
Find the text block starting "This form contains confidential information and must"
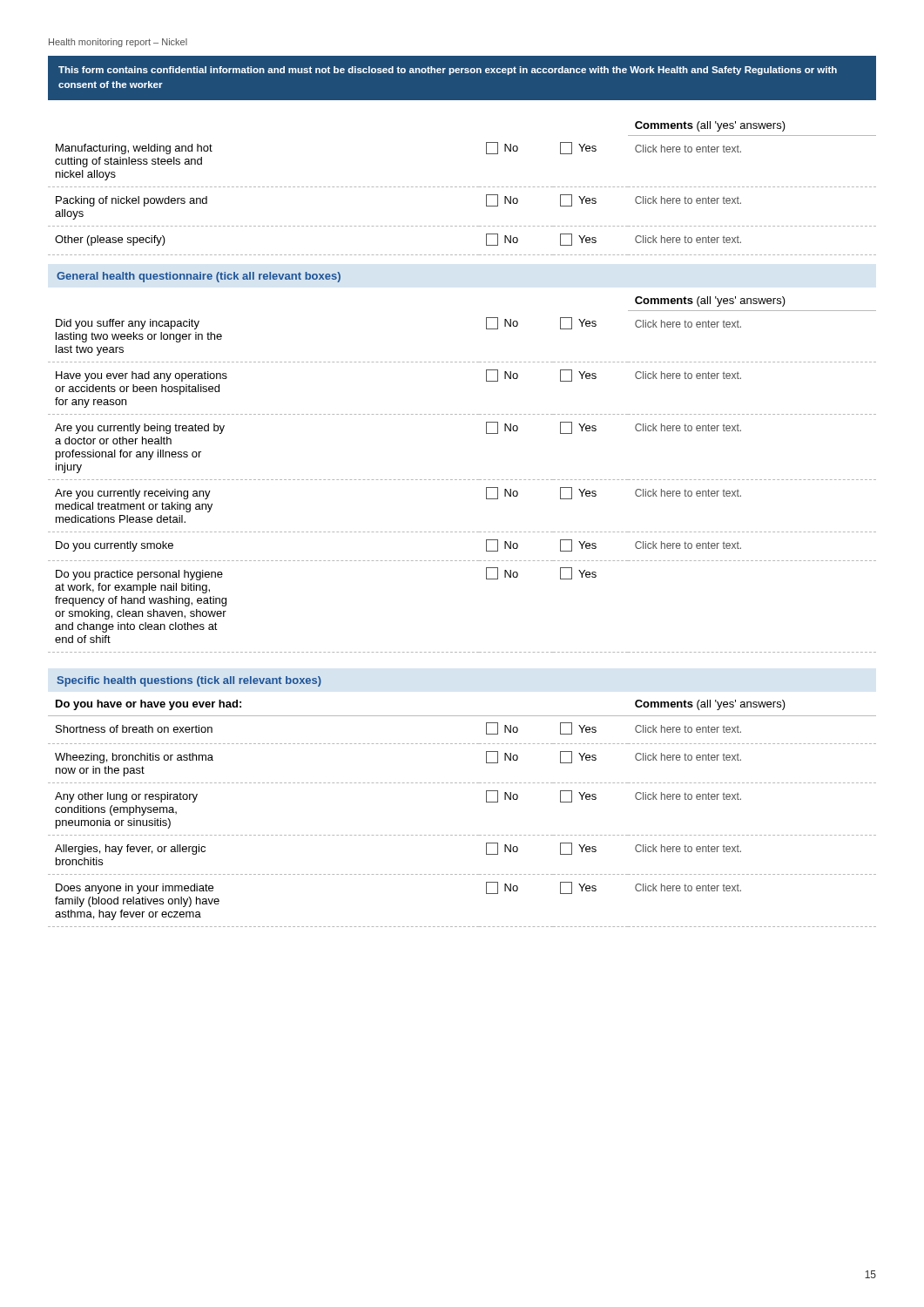pyautogui.click(x=448, y=77)
